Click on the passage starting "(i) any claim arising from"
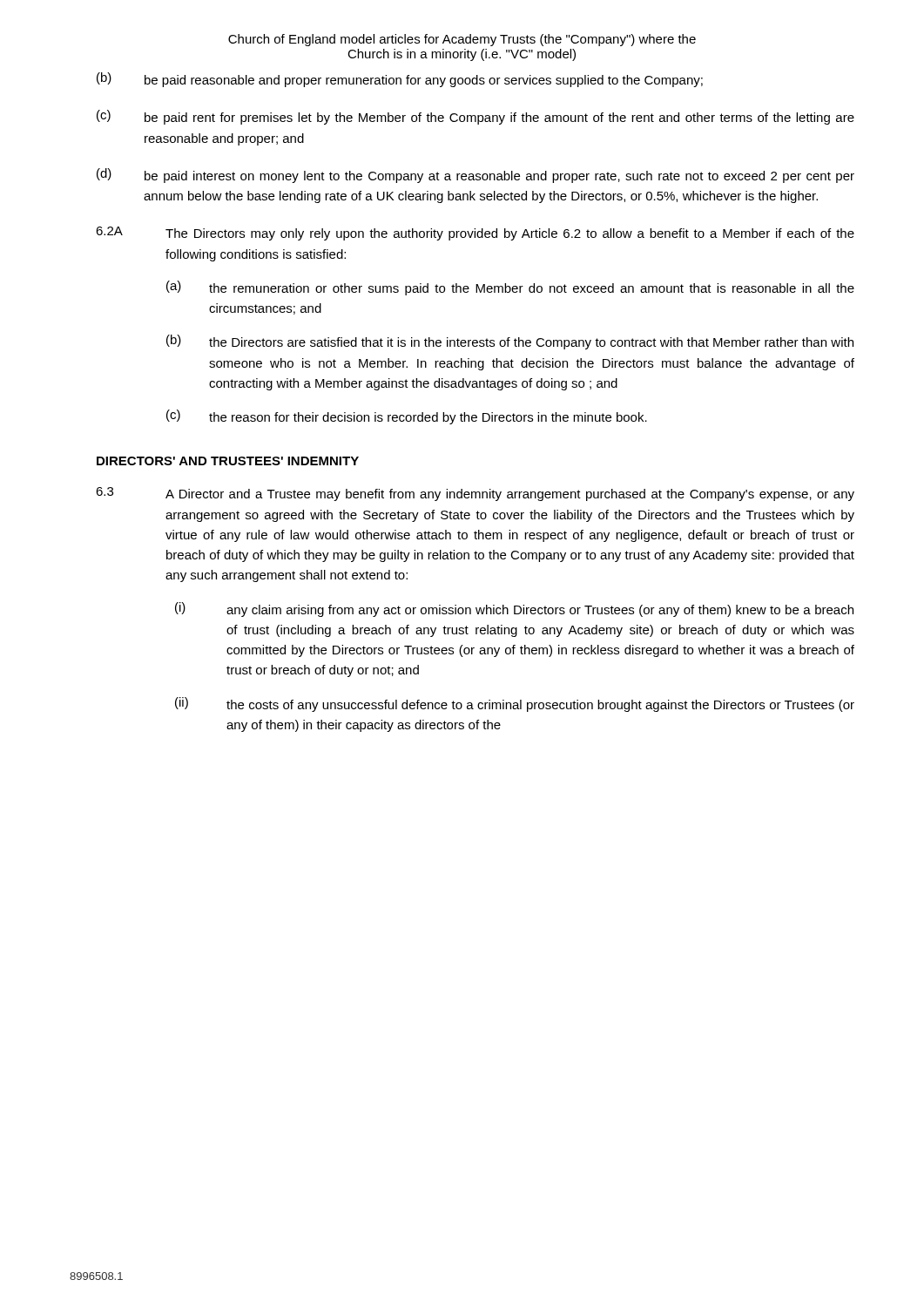The height and width of the screenshot is (1307, 924). click(510, 640)
